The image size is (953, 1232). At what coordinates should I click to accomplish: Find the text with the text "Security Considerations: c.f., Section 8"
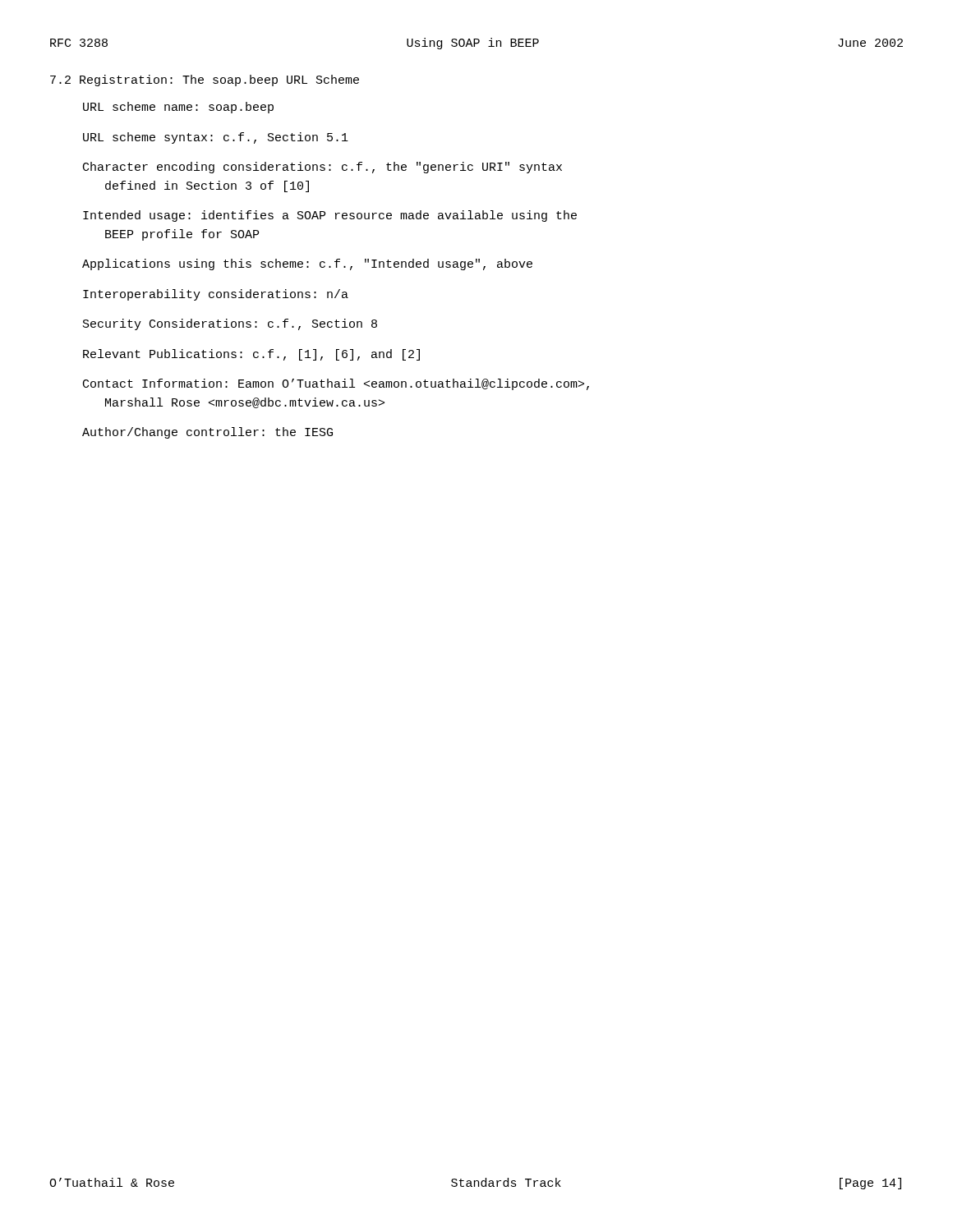point(230,325)
